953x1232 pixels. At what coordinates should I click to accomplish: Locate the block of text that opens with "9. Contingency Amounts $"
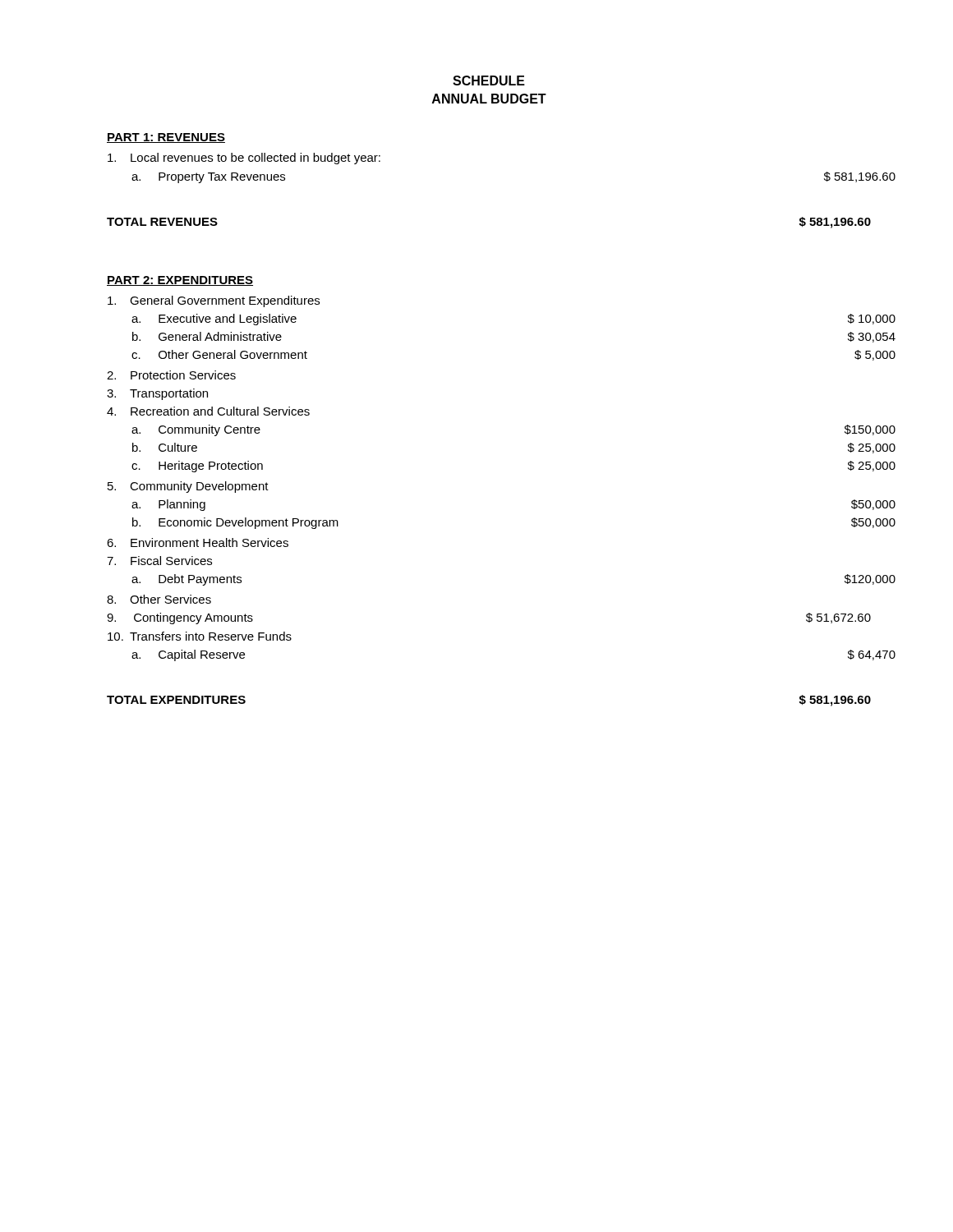point(197,618)
